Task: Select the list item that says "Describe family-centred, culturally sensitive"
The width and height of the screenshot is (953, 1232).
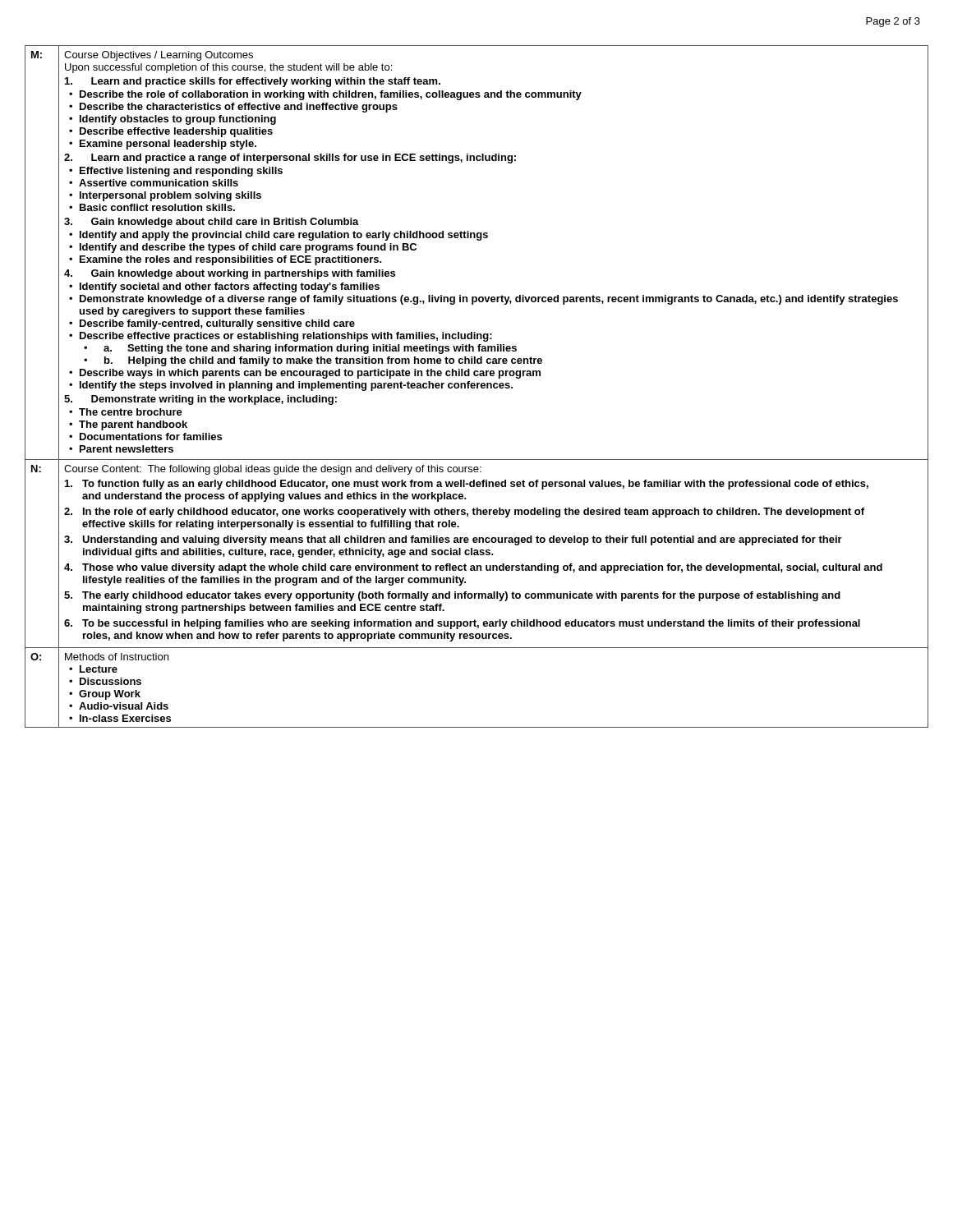Action: 217,323
